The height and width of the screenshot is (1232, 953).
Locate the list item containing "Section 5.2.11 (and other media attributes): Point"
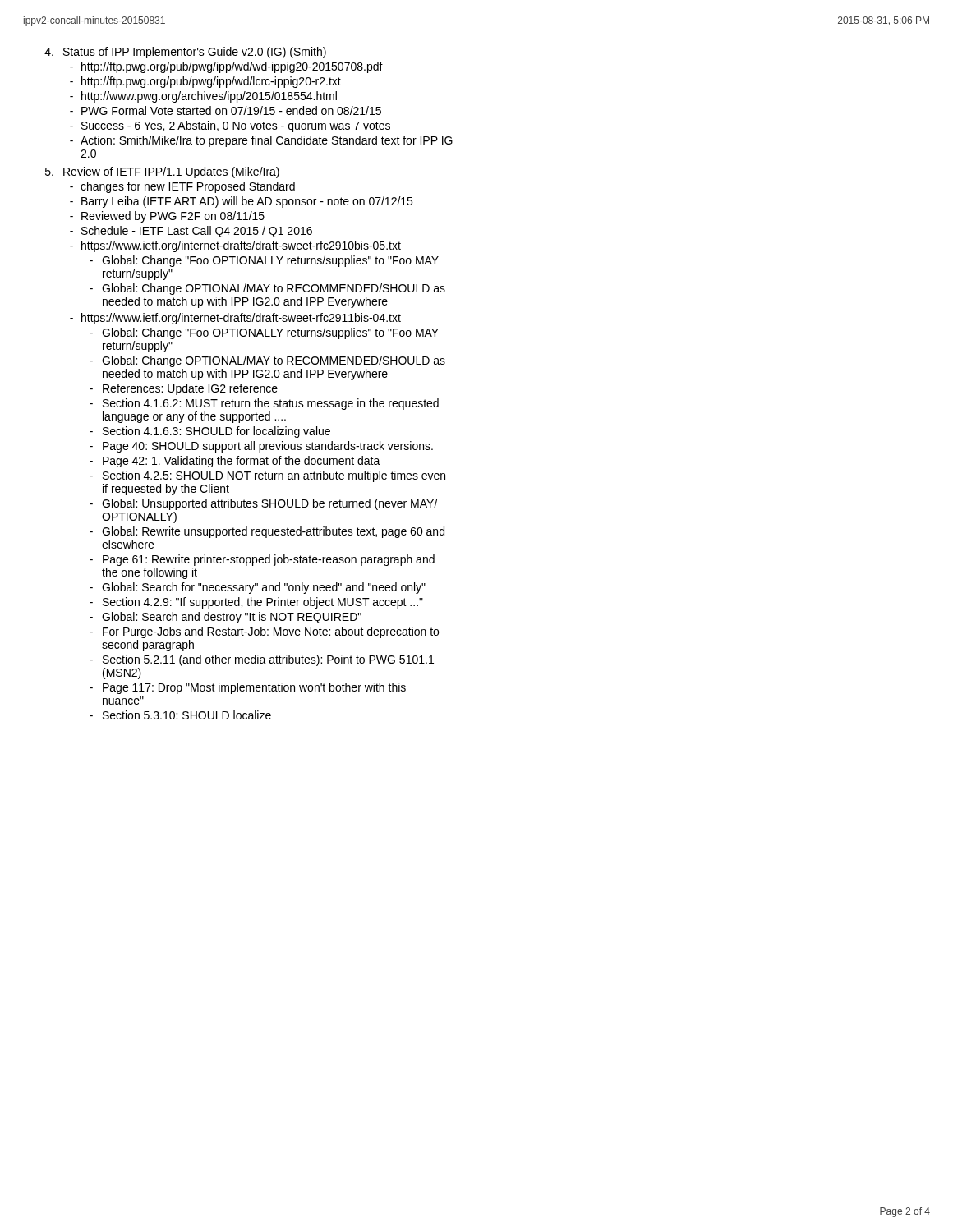coord(268,666)
